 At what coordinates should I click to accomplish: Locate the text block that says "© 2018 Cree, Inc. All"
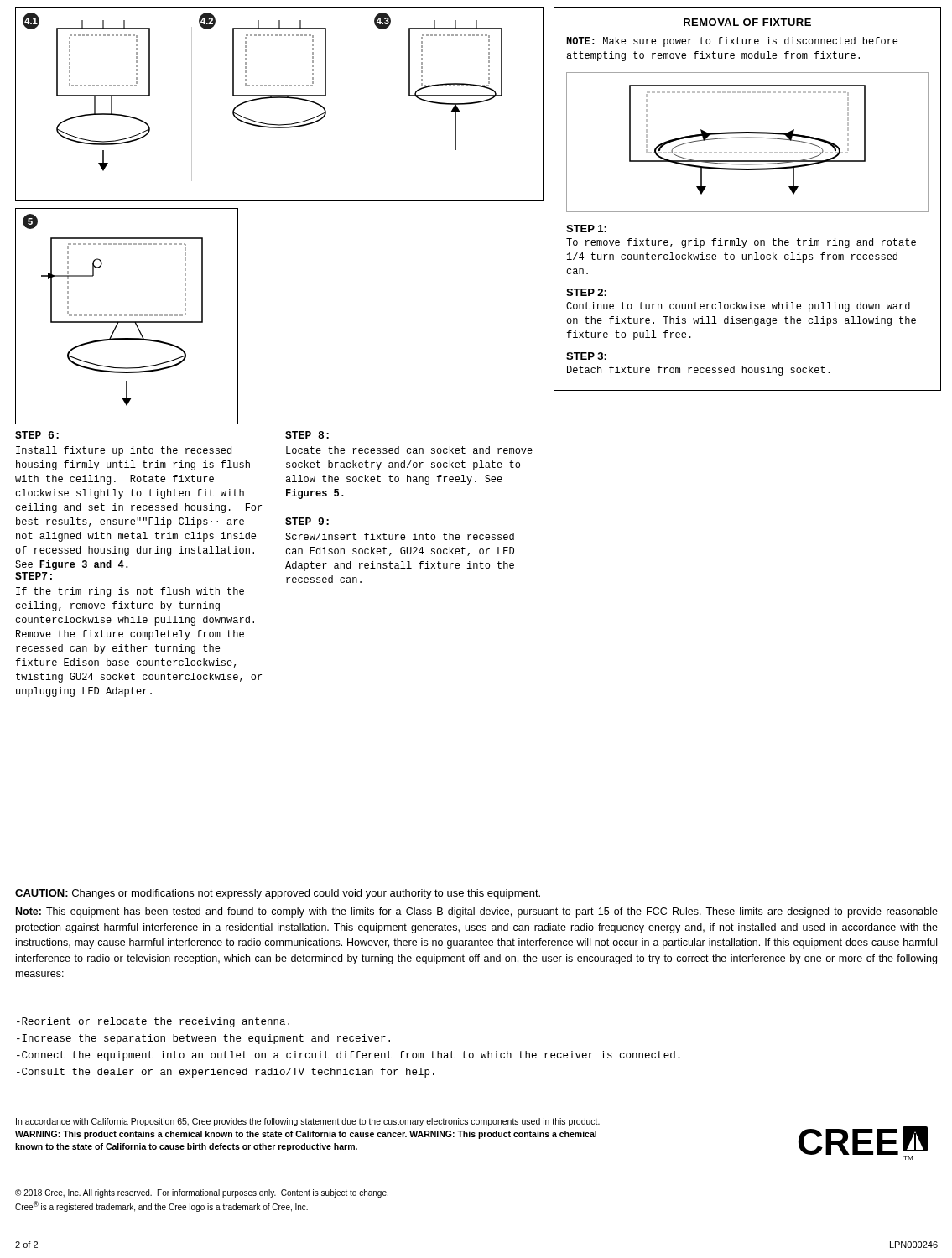click(x=202, y=1200)
